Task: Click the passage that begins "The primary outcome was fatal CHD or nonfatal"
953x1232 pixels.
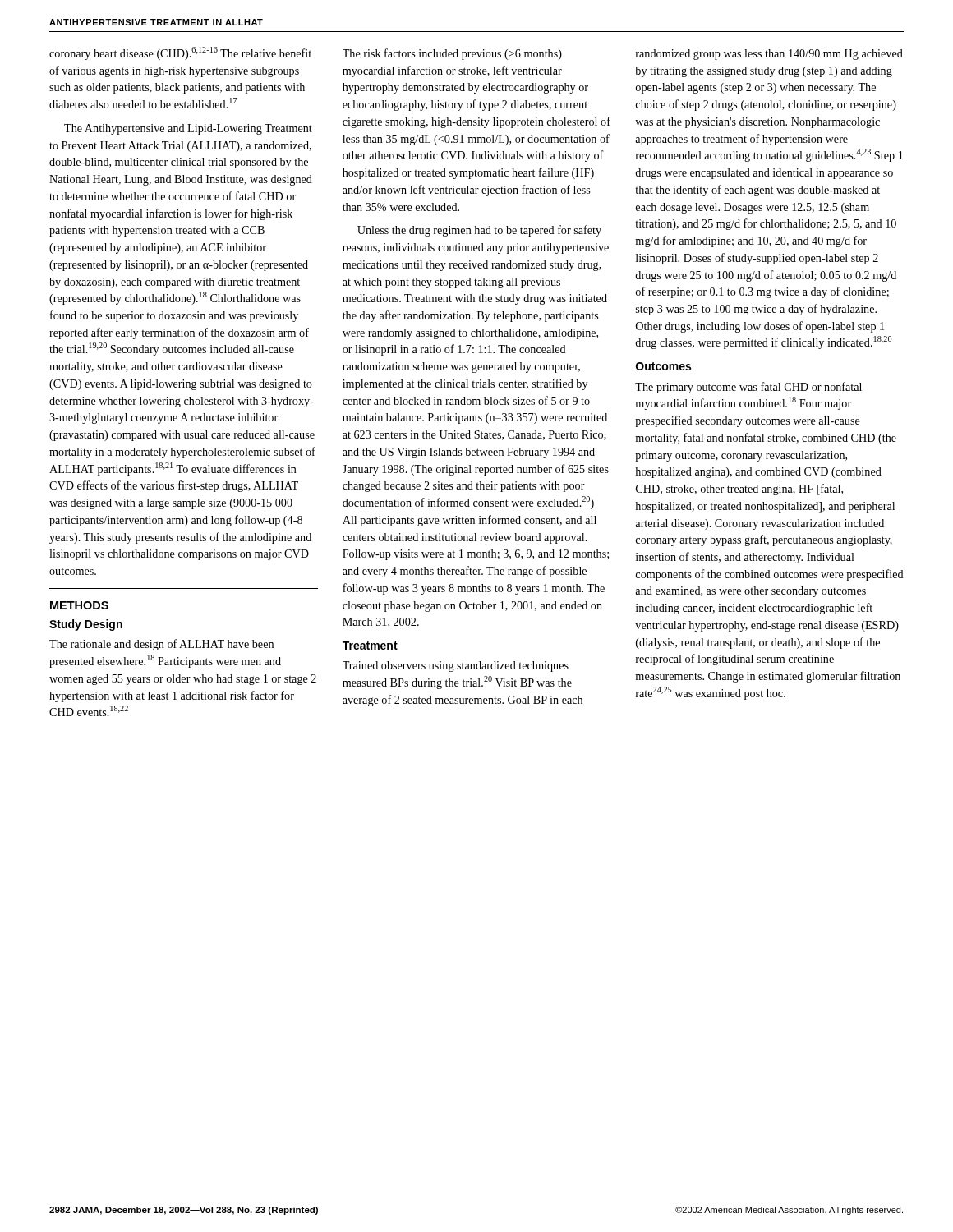Action: pyautogui.click(x=770, y=540)
